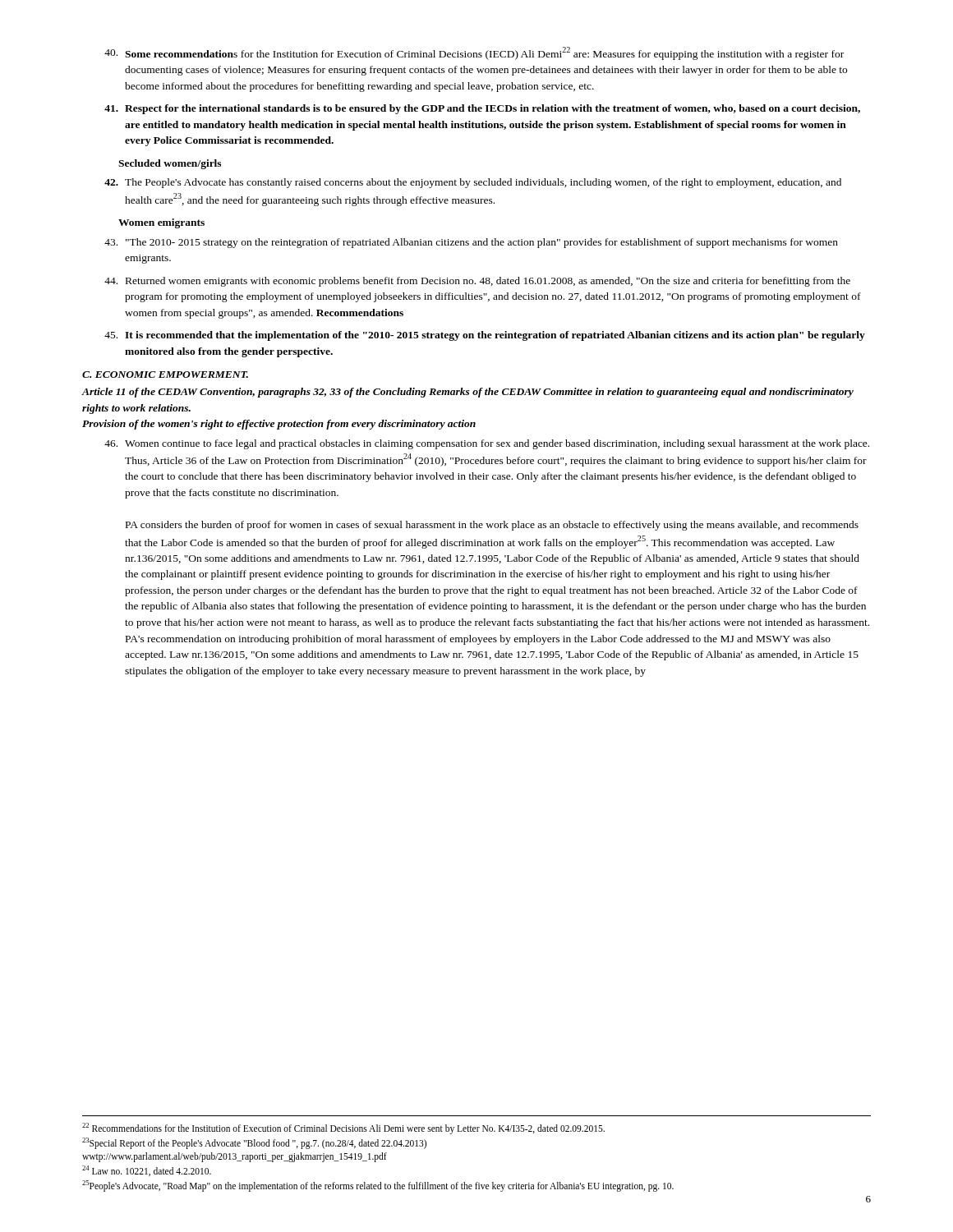Locate the region starting "42. The People's Advocate has constantly"
The image size is (953, 1232).
point(476,191)
